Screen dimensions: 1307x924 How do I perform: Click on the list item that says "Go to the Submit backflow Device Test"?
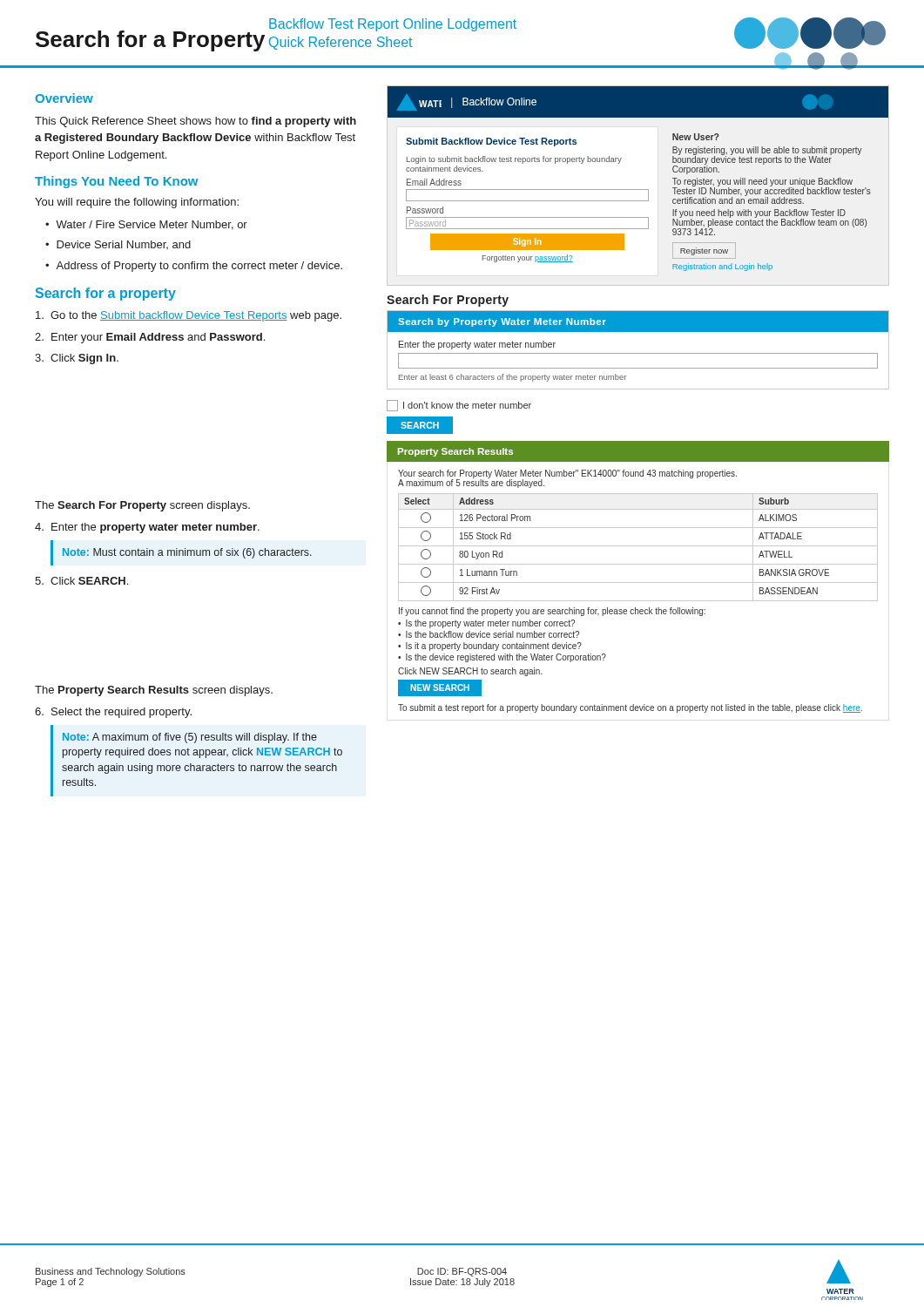(x=189, y=316)
